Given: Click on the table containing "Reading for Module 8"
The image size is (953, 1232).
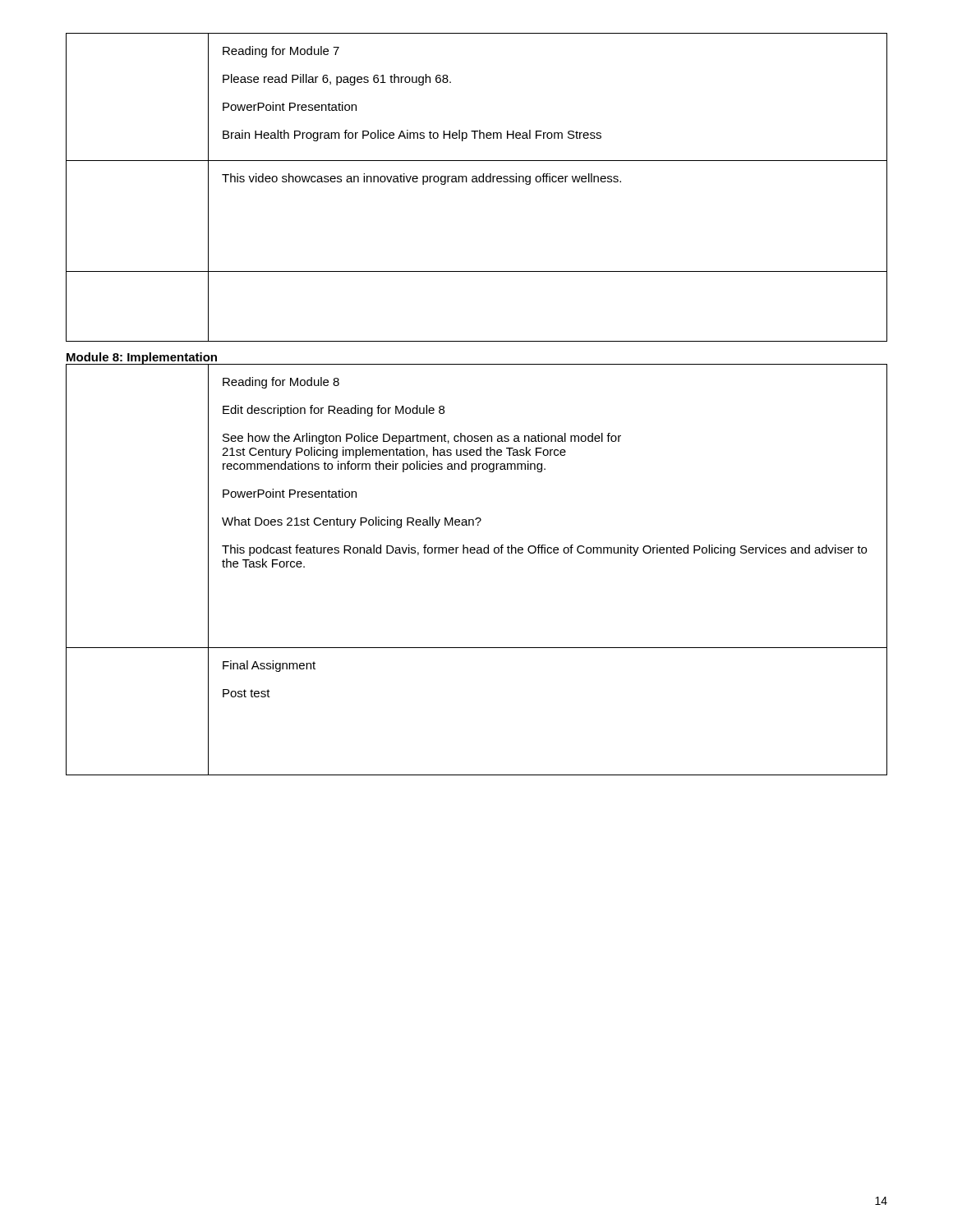Looking at the screenshot, I should pyautogui.click(x=476, y=570).
